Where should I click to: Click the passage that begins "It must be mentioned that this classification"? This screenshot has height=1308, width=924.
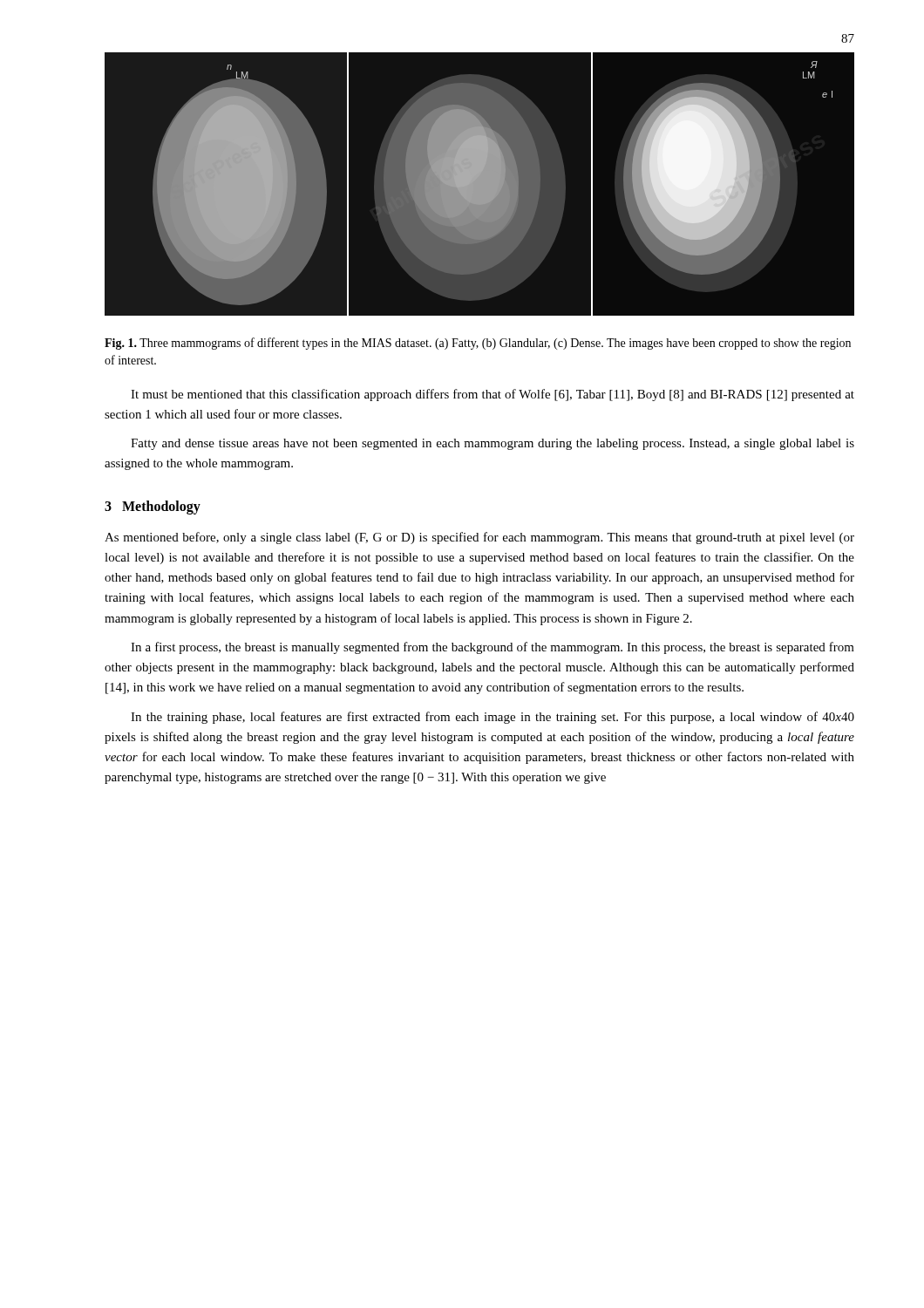[493, 395]
